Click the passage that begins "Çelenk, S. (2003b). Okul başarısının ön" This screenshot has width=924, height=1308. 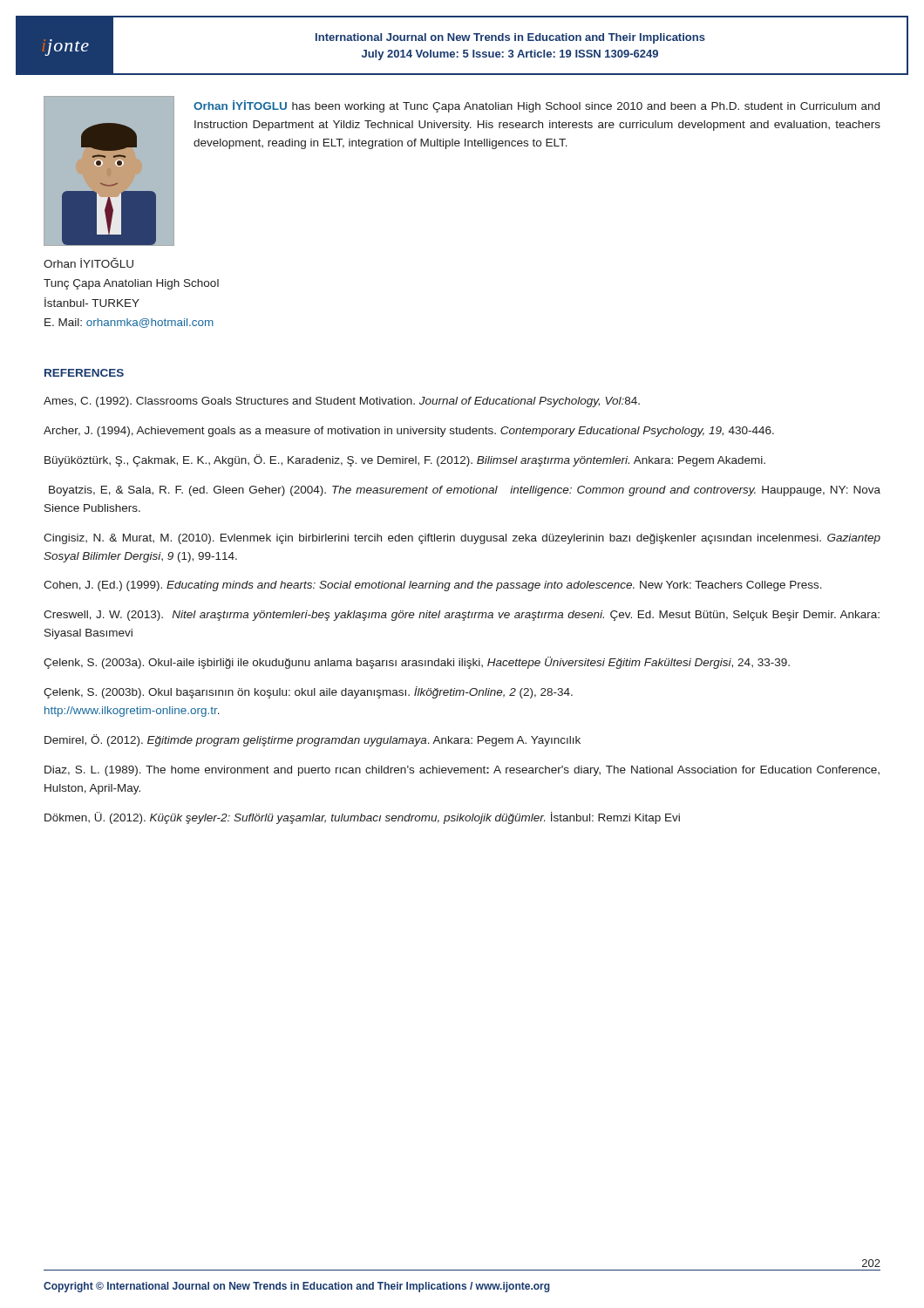coord(309,701)
